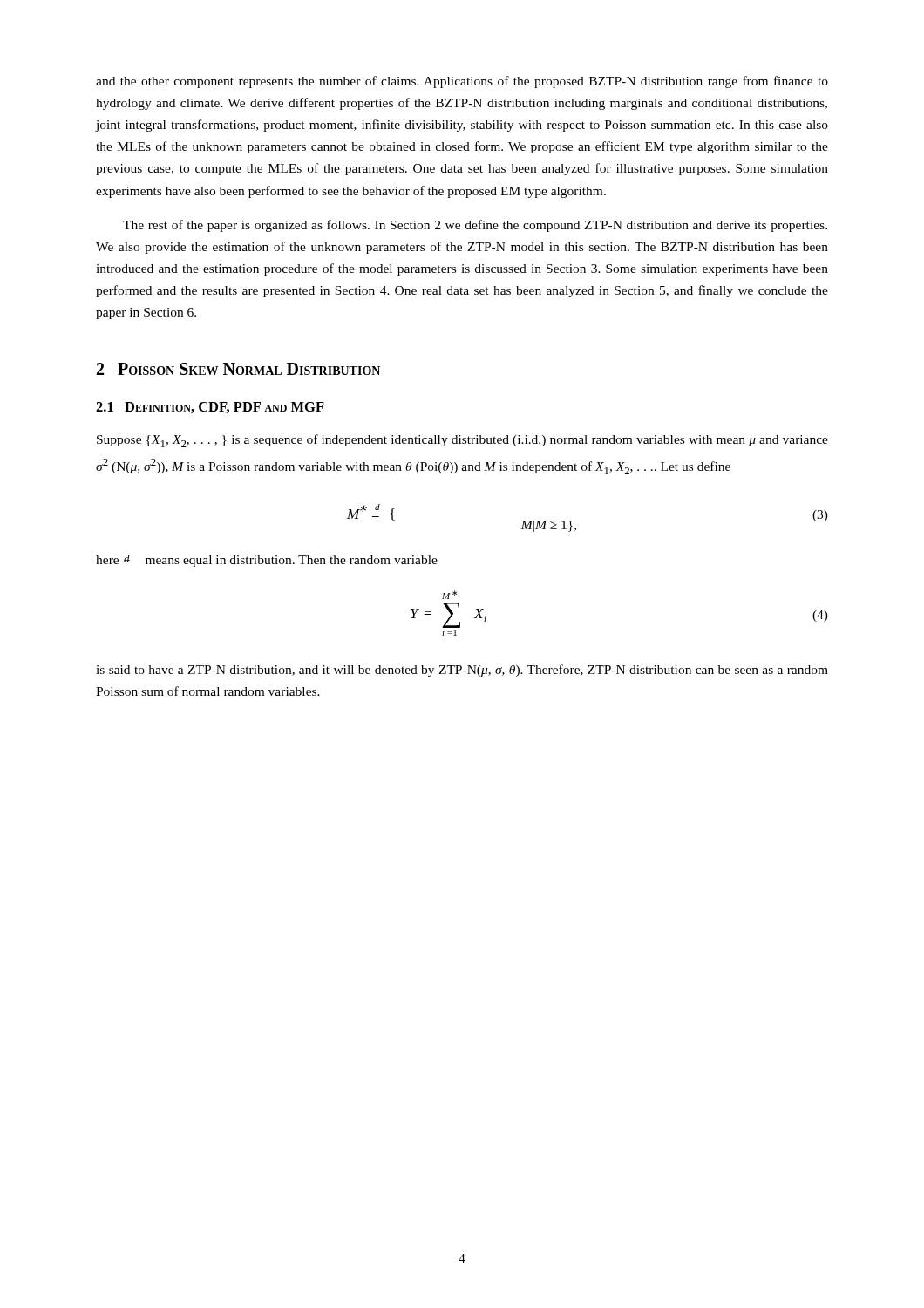This screenshot has width=924, height=1308.
Task: Click the passage that begins "is said to"
Action: point(462,680)
